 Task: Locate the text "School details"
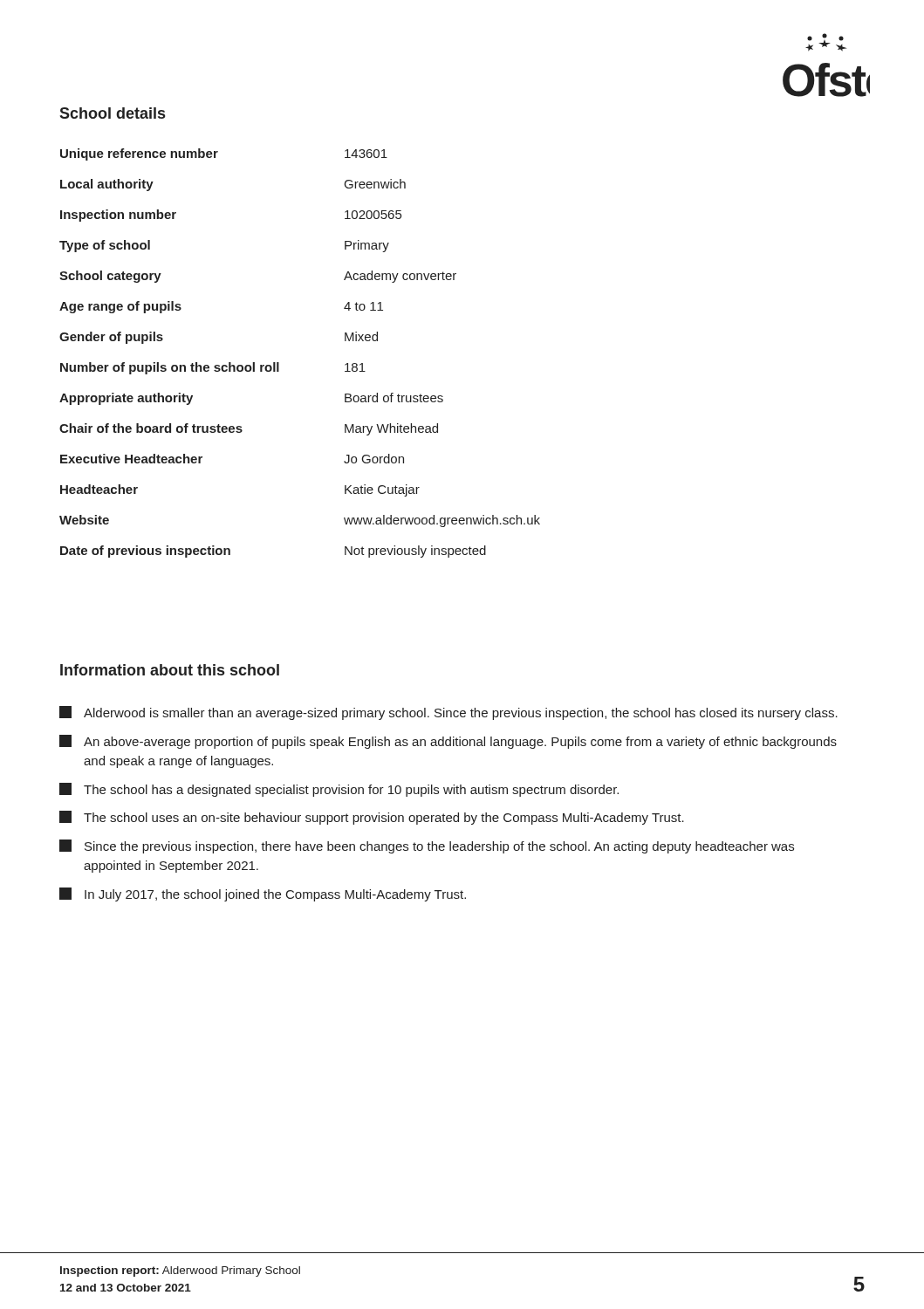113,113
